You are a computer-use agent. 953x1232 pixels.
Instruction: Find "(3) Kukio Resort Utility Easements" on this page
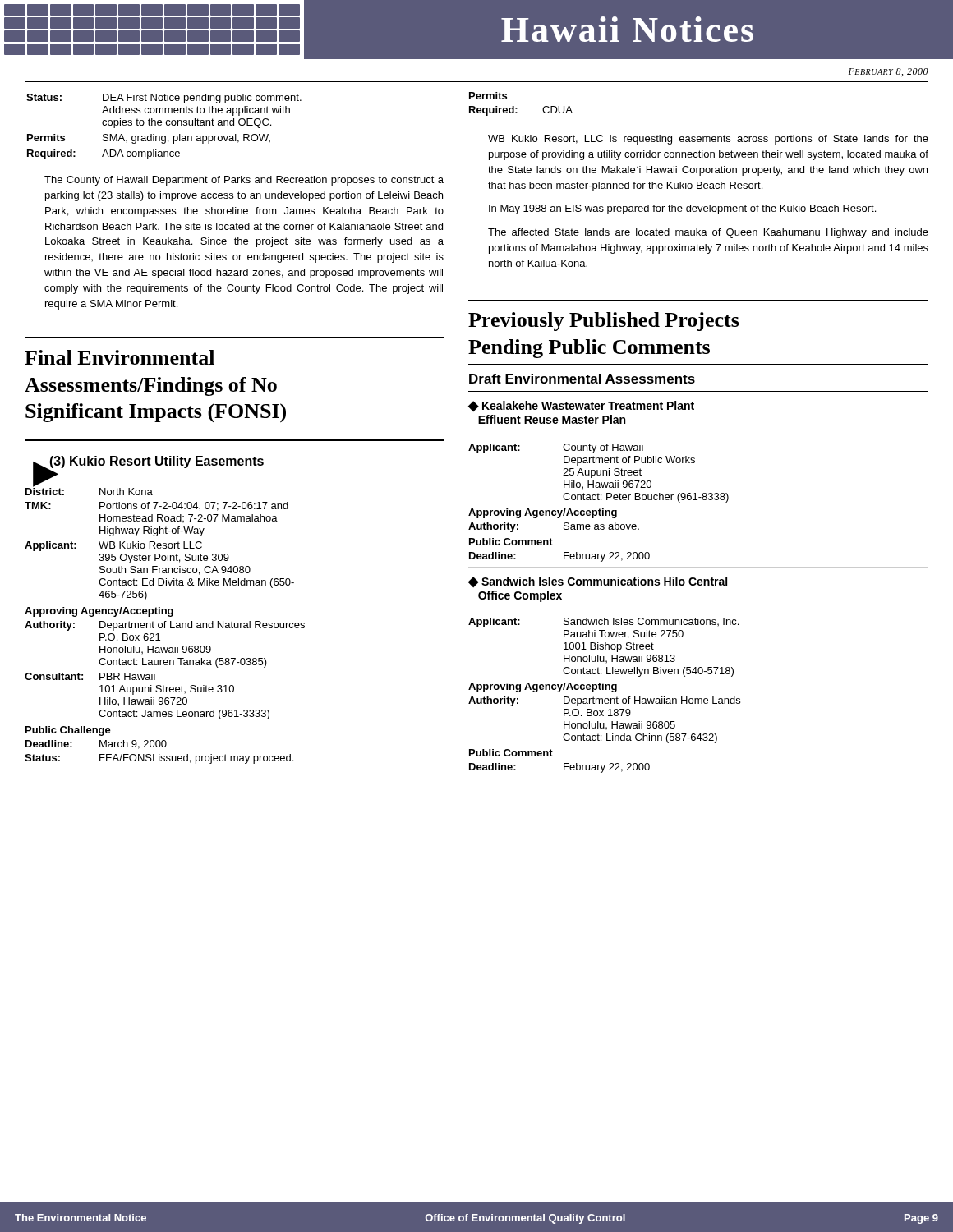[x=157, y=461]
